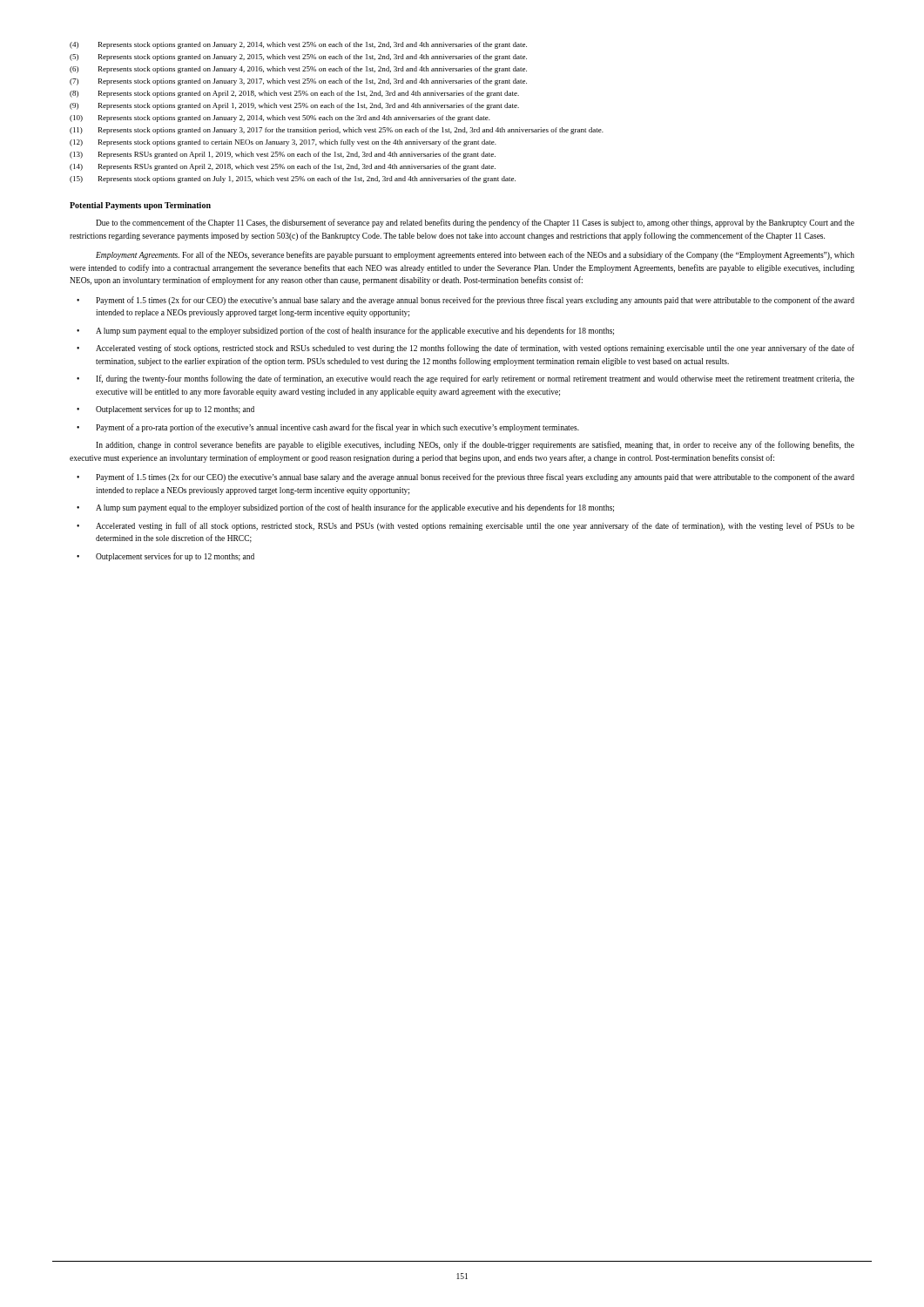The width and height of the screenshot is (924, 1307).
Task: Point to the section header beginning "Potential Payments upon"
Action: point(140,205)
